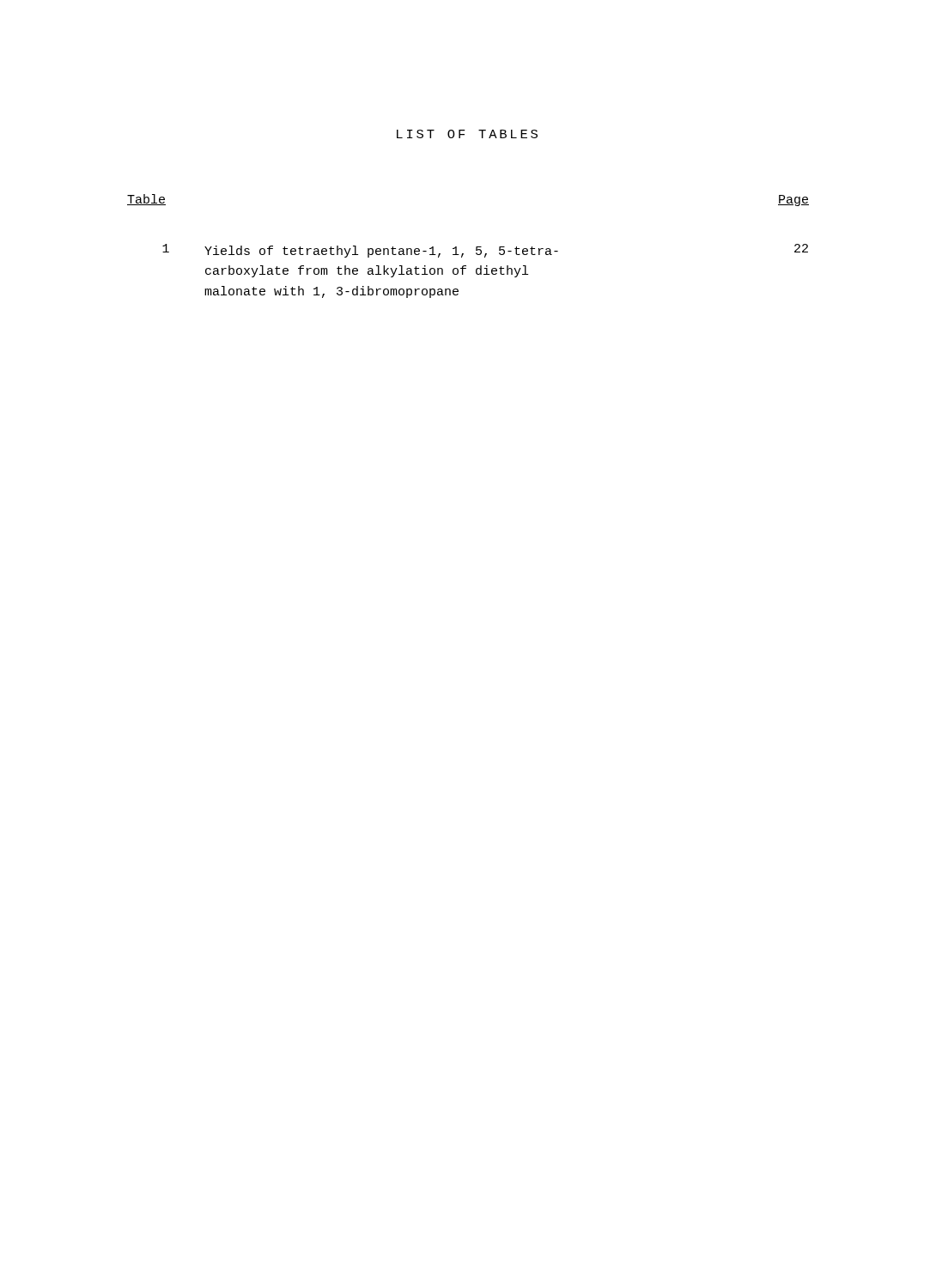
Task: Locate the text "LIST OF TABLES"
Action: 468,135
